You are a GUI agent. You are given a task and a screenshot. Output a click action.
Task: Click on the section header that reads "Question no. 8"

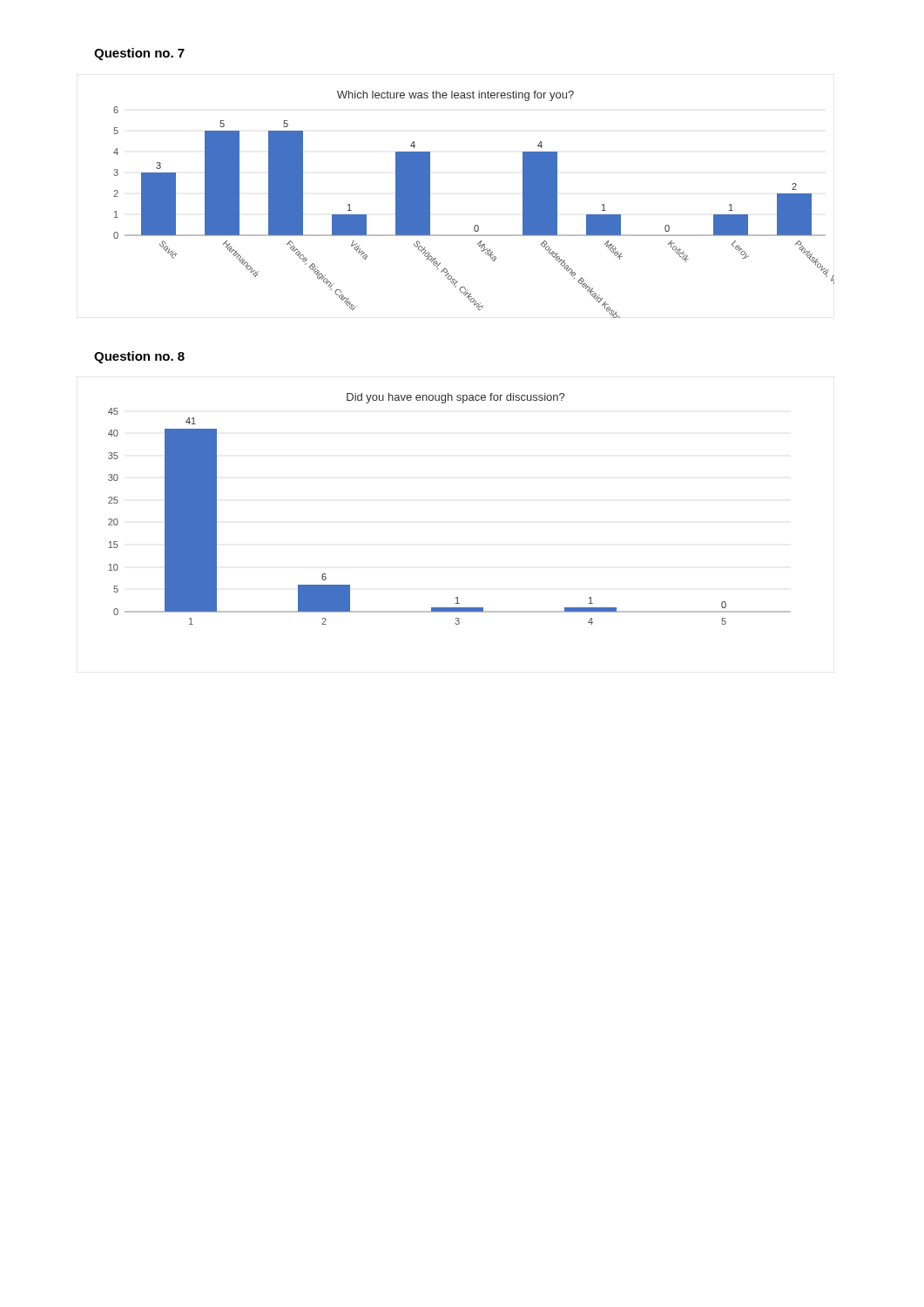pyautogui.click(x=139, y=356)
